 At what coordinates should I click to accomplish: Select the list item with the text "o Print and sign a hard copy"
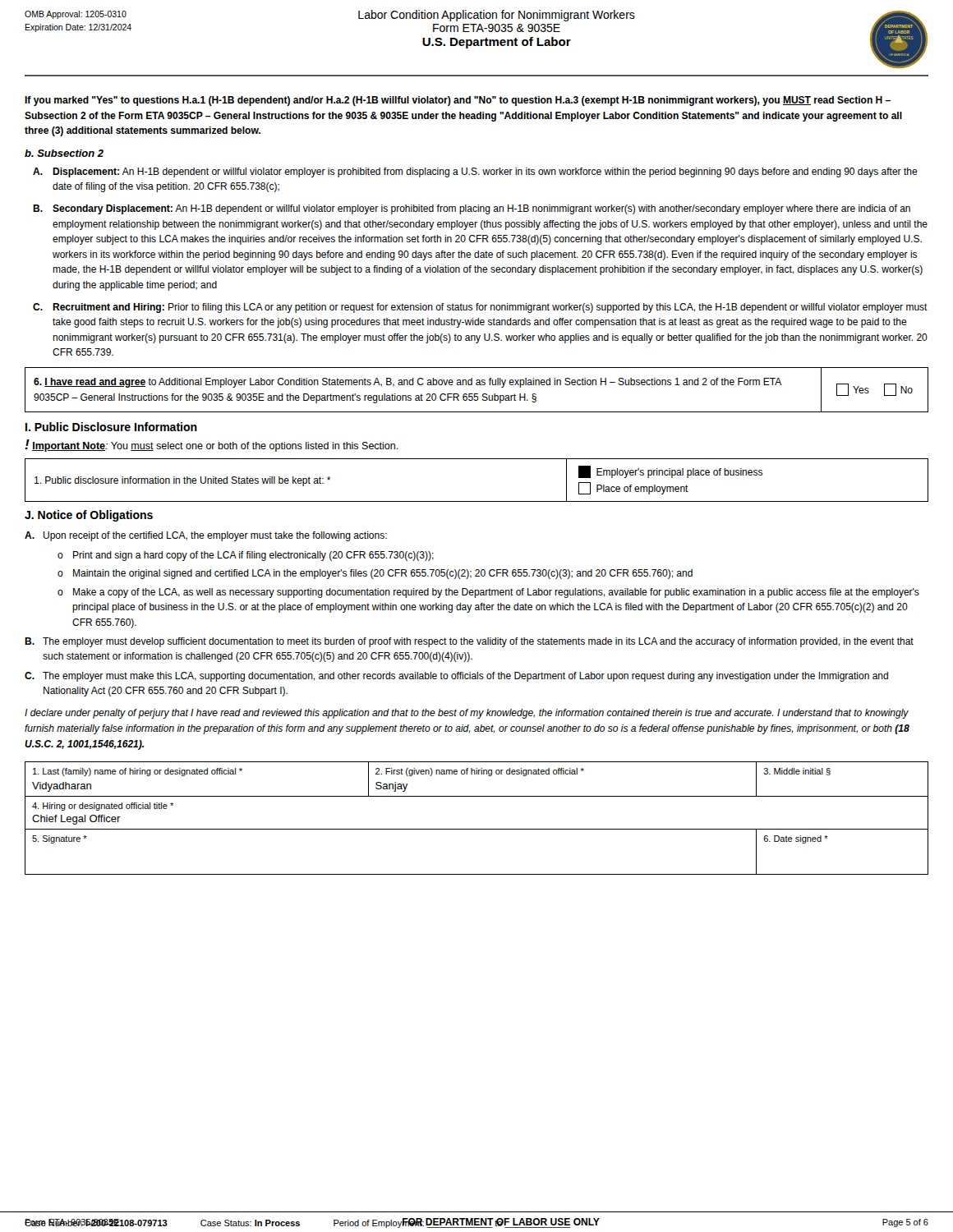(x=246, y=555)
